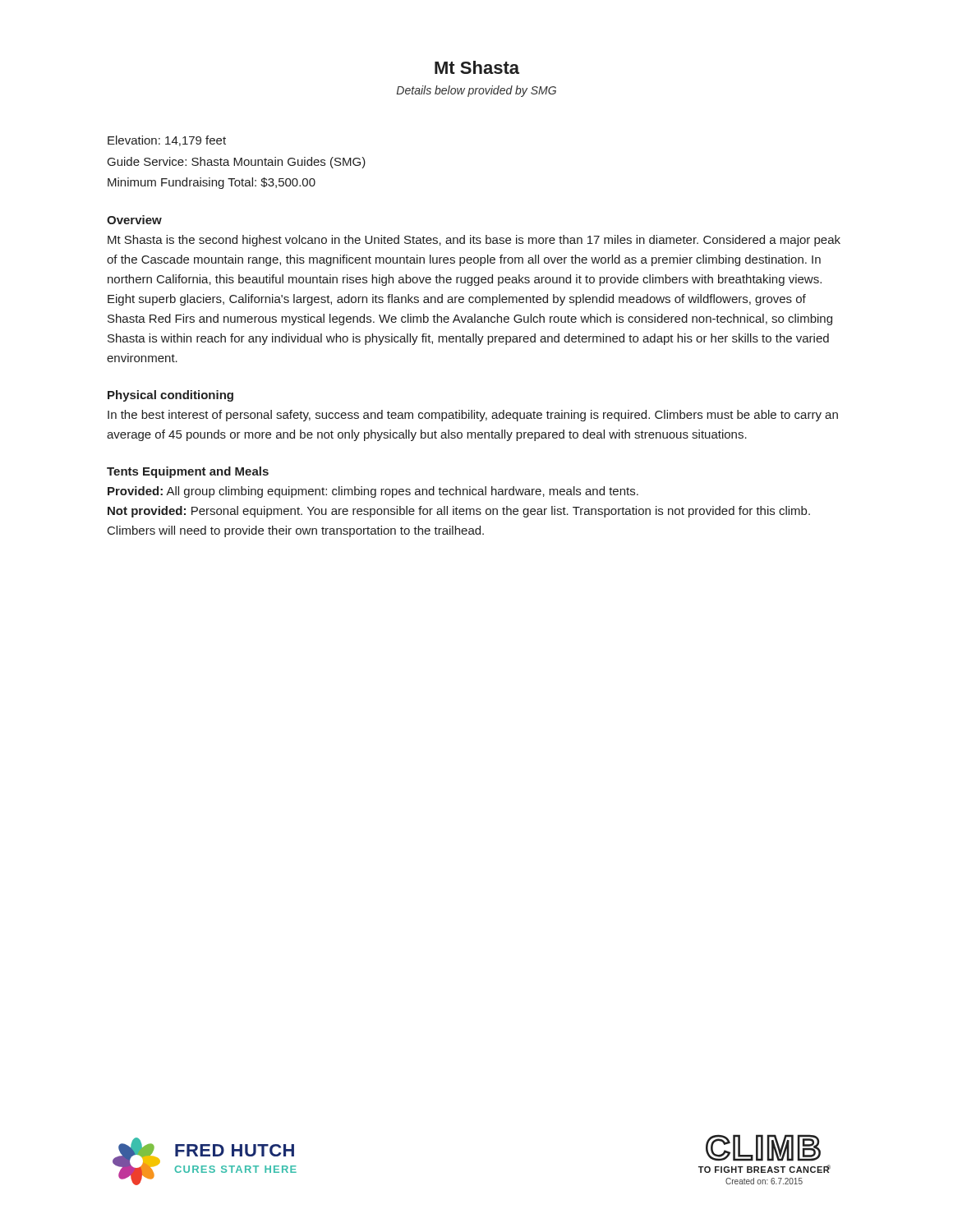Locate the text block with the text "Mt Shasta is"

[x=474, y=298]
